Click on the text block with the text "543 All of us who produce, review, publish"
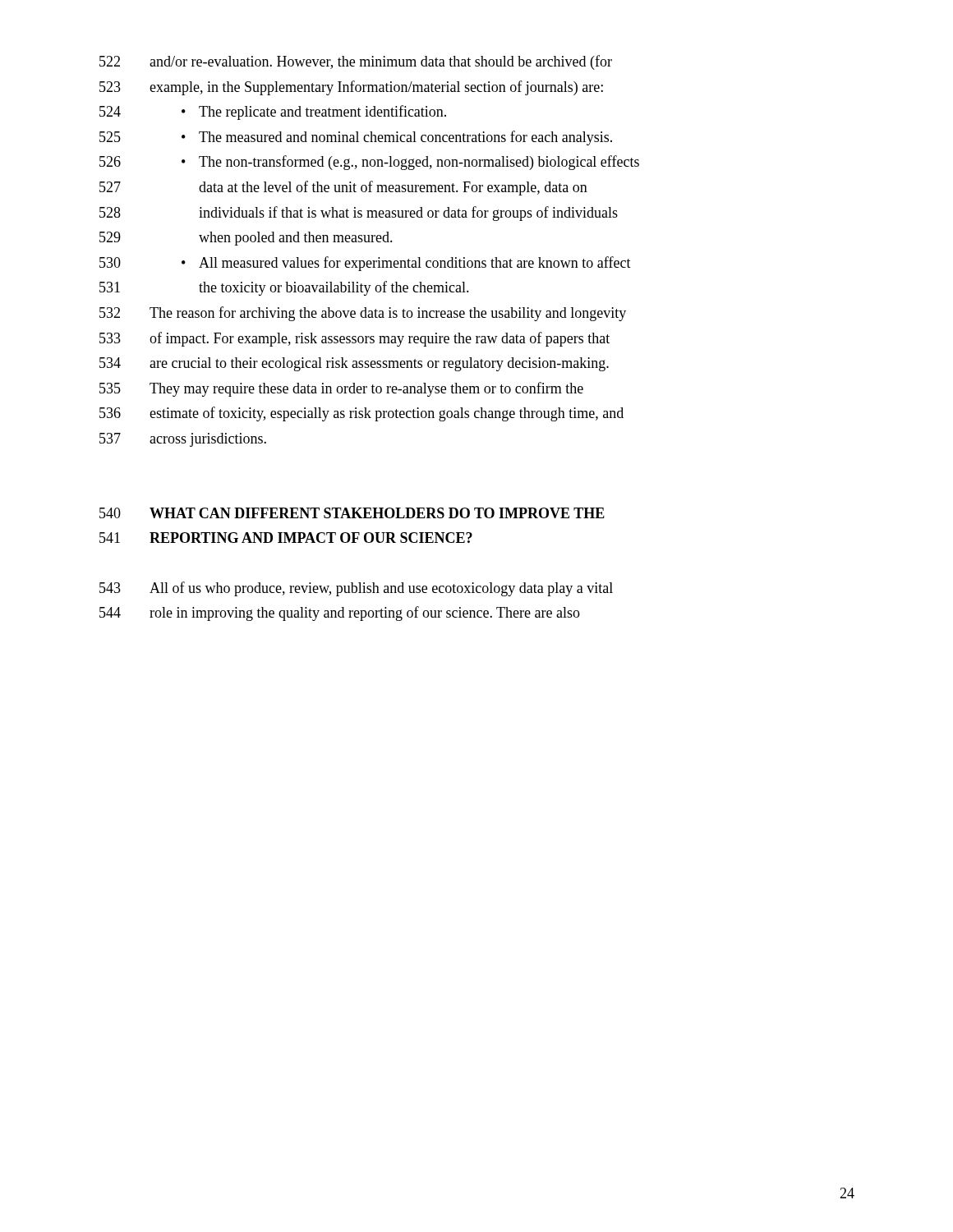The image size is (953, 1232). click(476, 588)
